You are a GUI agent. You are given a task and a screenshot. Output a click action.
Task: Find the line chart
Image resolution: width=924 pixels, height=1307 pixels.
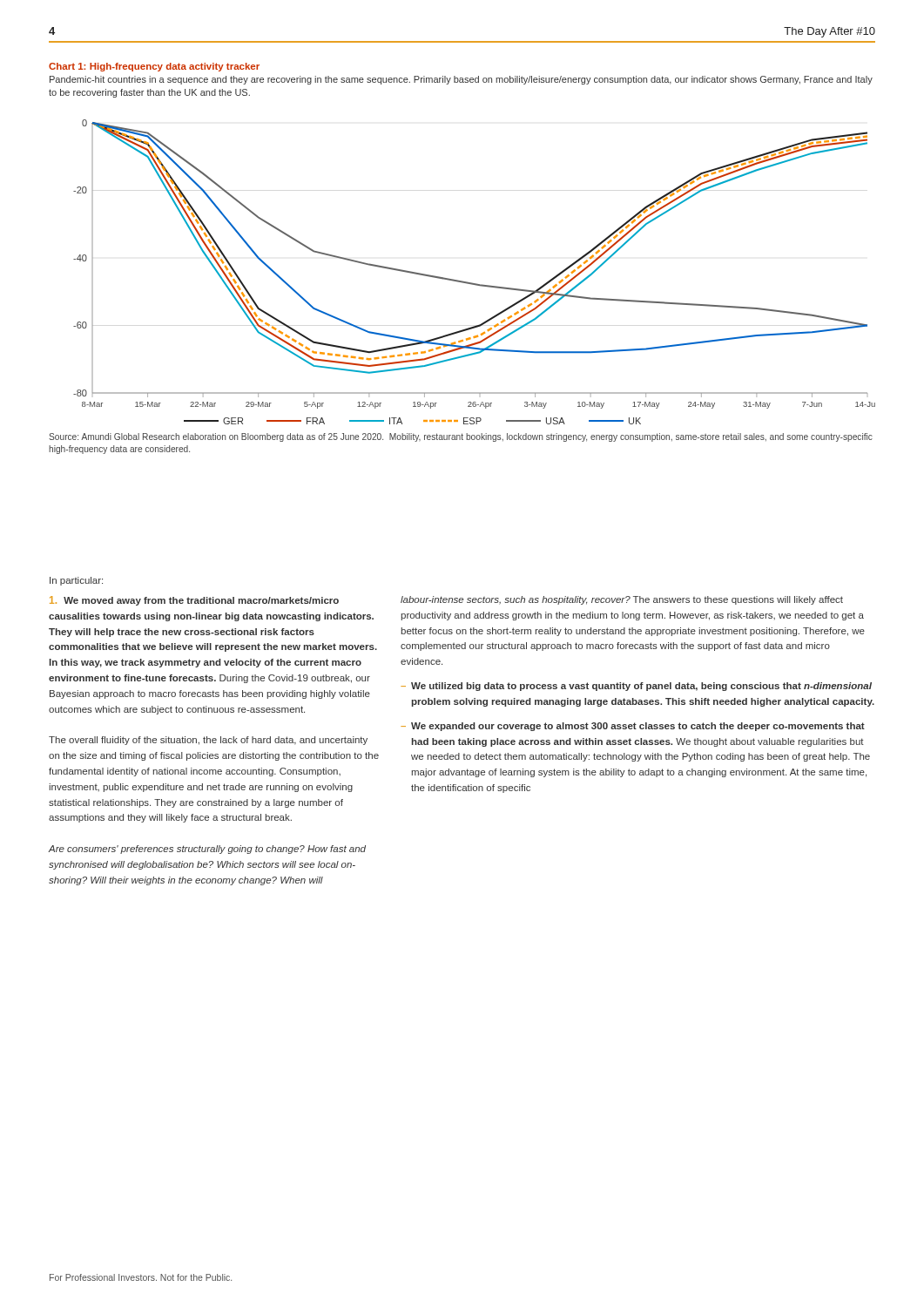[x=462, y=266]
